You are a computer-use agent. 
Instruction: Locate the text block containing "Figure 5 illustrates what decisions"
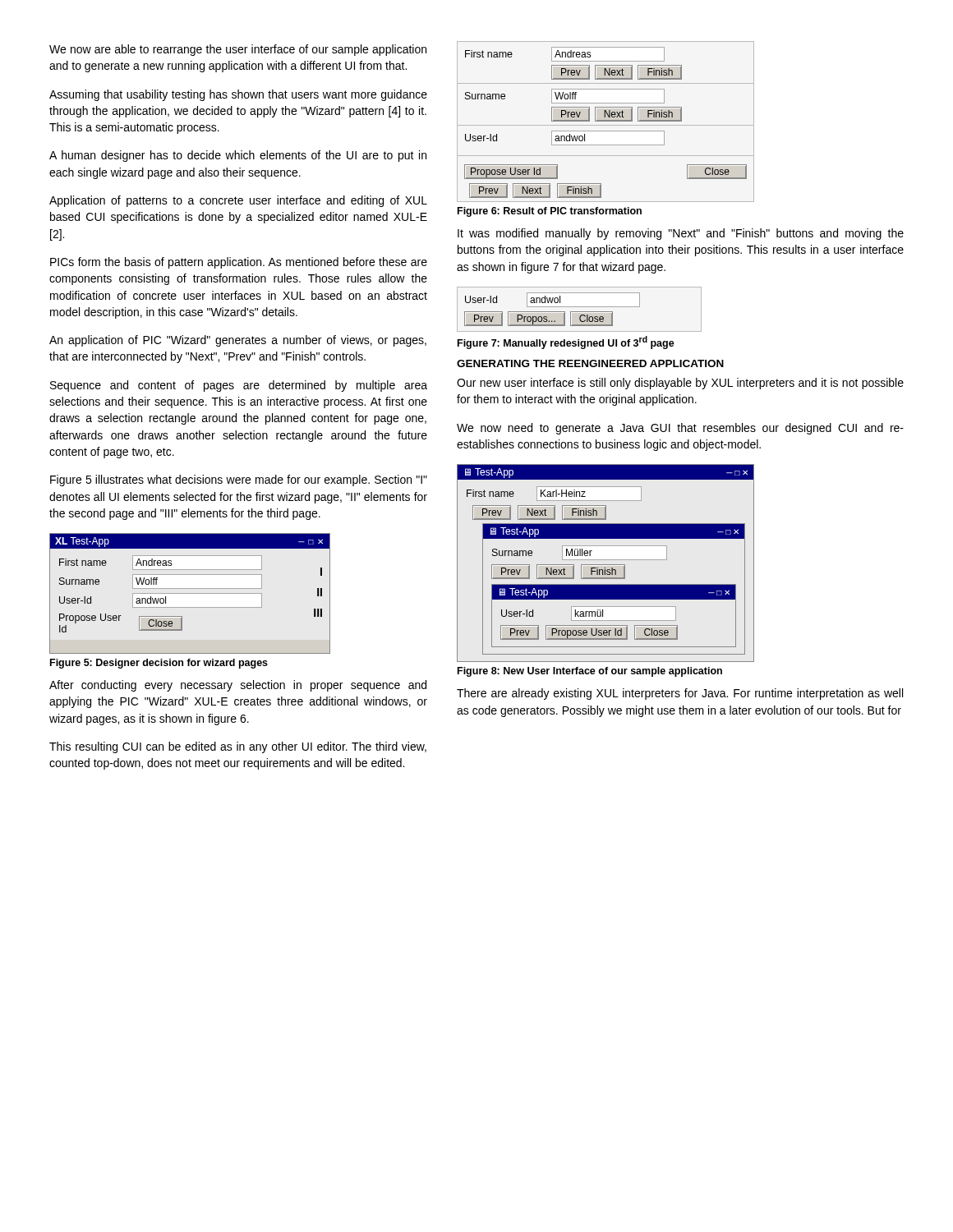point(238,497)
